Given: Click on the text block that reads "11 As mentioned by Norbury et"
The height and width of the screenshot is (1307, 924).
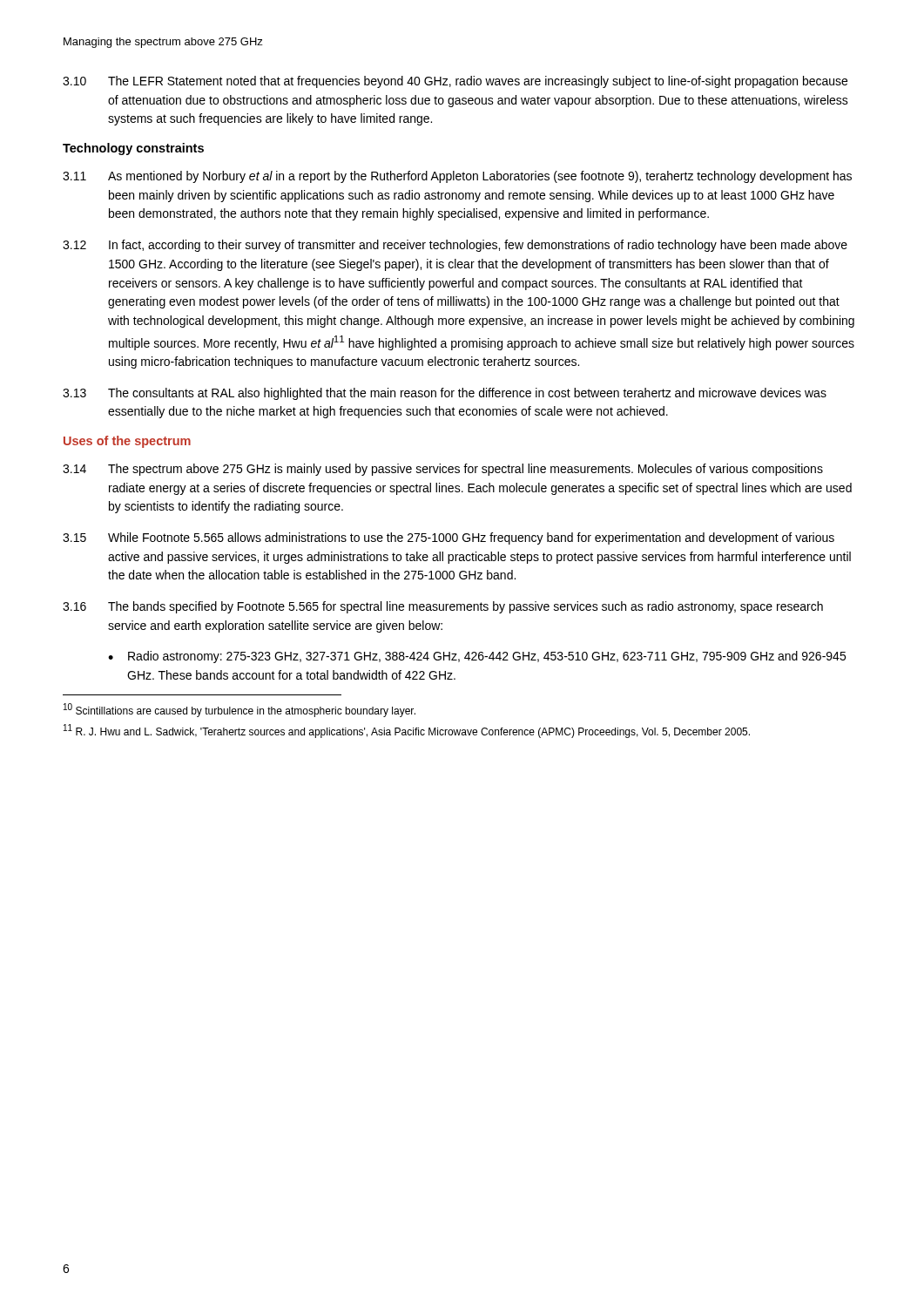Looking at the screenshot, I should (x=462, y=196).
